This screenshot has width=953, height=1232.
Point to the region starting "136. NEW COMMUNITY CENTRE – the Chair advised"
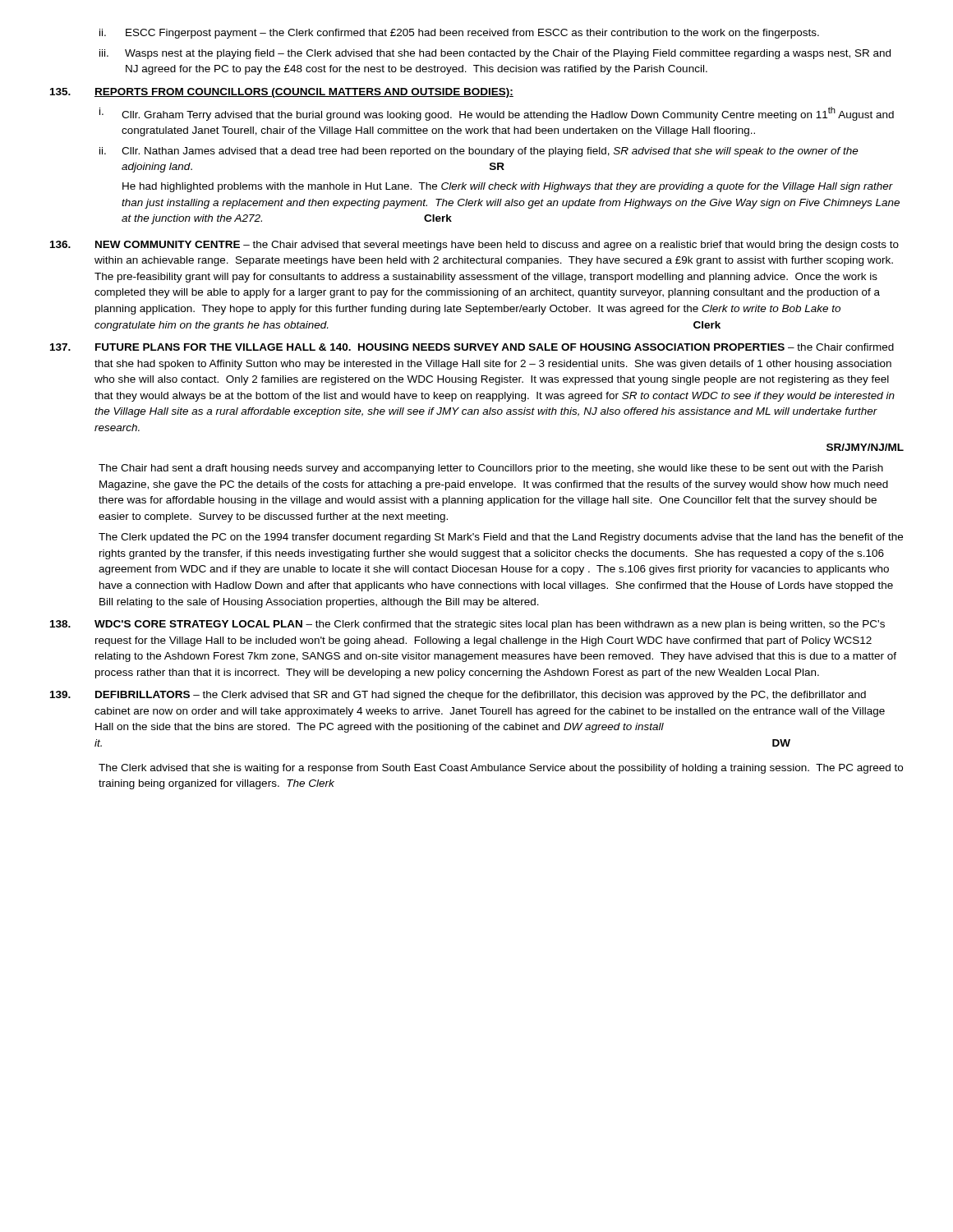point(476,284)
